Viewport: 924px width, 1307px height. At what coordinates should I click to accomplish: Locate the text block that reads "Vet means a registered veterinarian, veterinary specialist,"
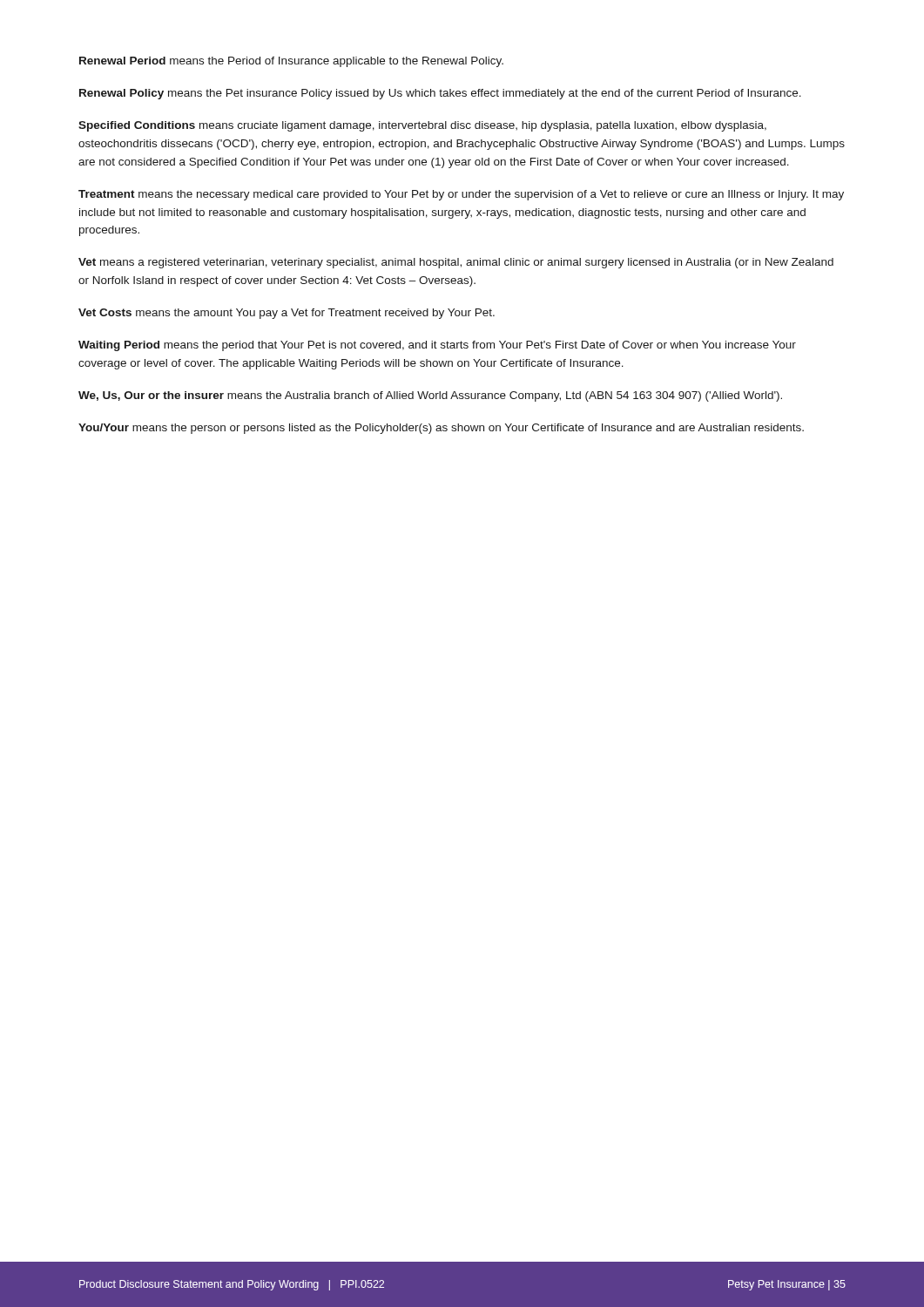point(456,271)
